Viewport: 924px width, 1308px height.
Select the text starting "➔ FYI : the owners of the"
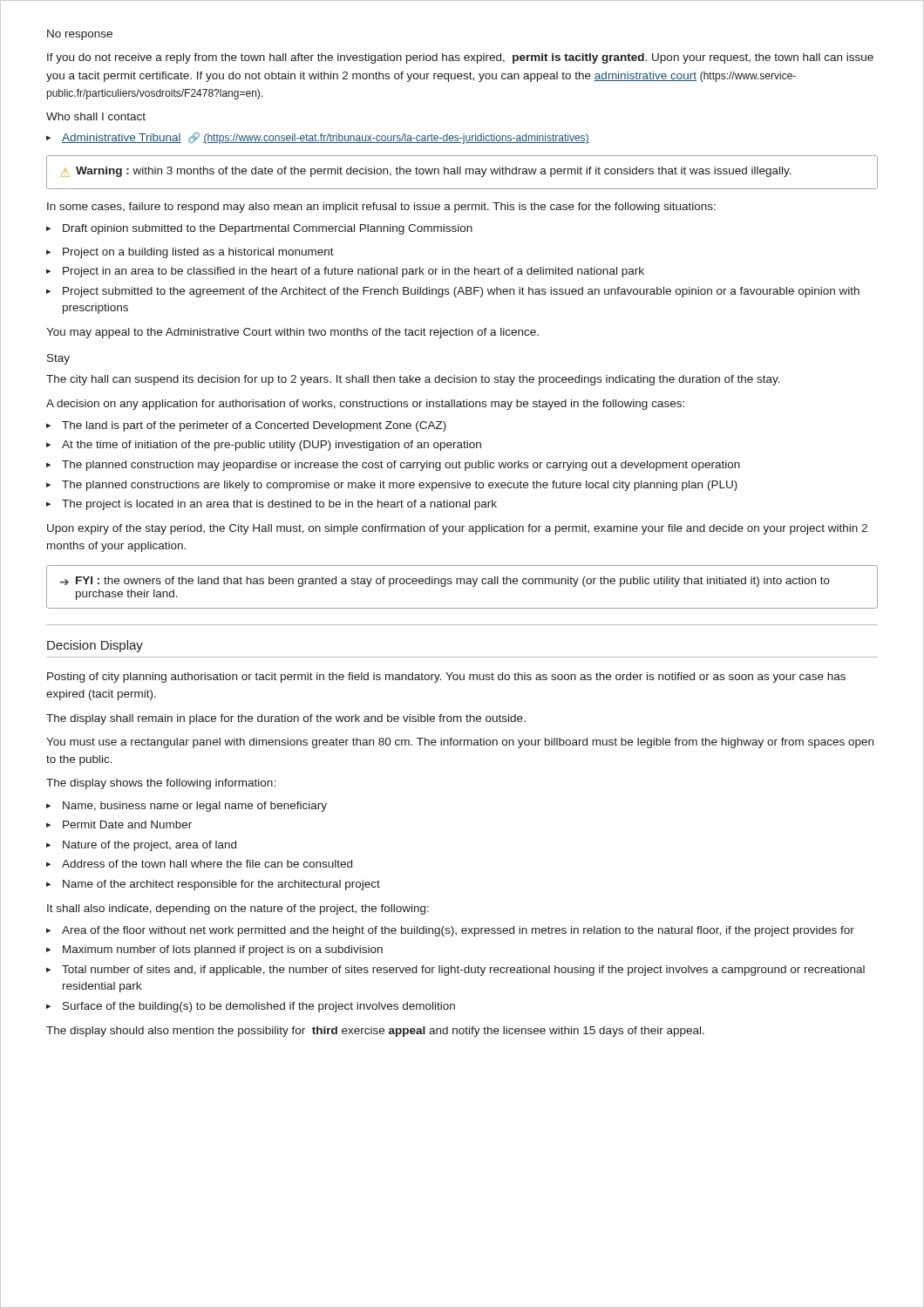point(462,587)
